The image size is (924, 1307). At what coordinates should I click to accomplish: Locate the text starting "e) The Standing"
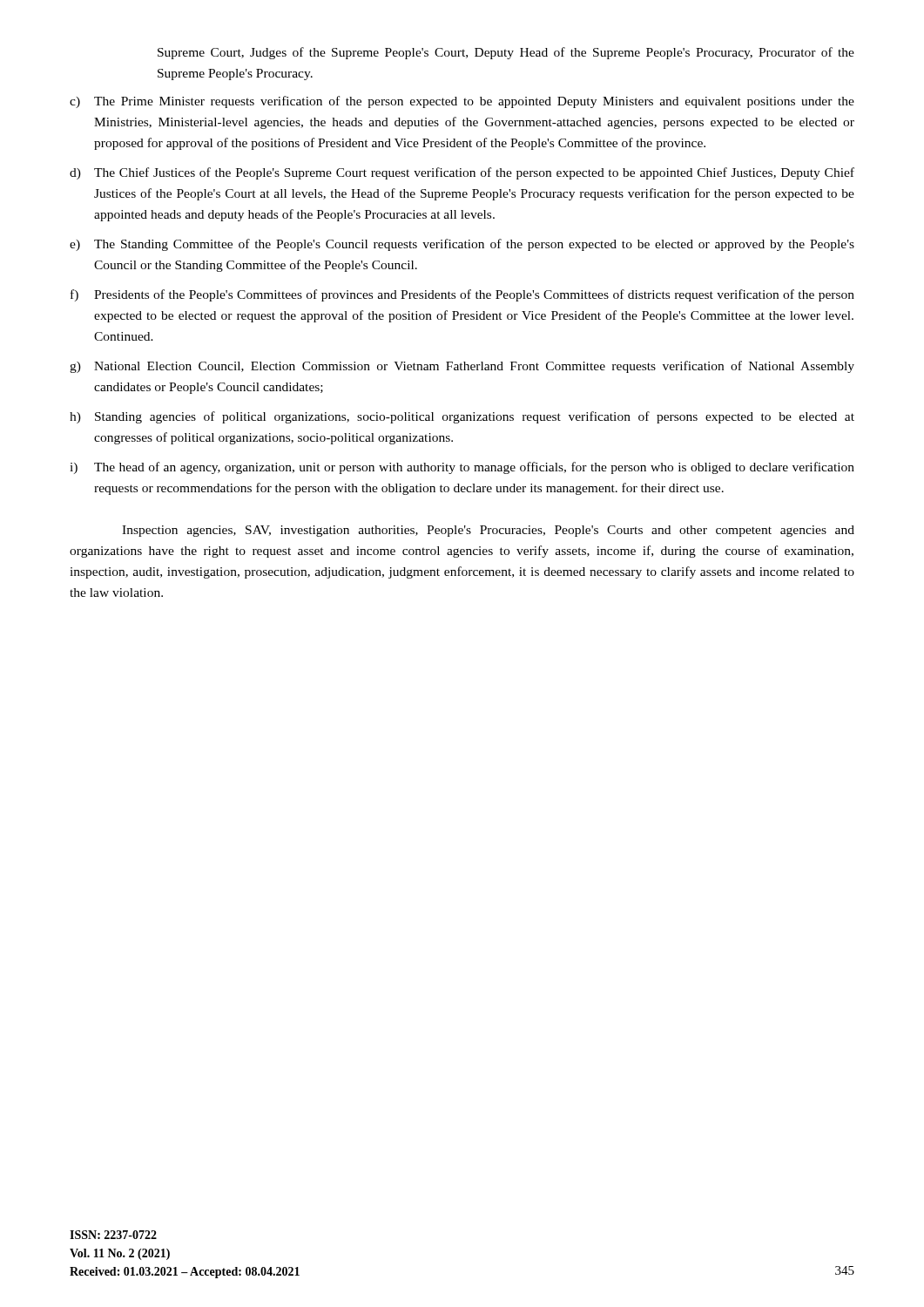[462, 255]
